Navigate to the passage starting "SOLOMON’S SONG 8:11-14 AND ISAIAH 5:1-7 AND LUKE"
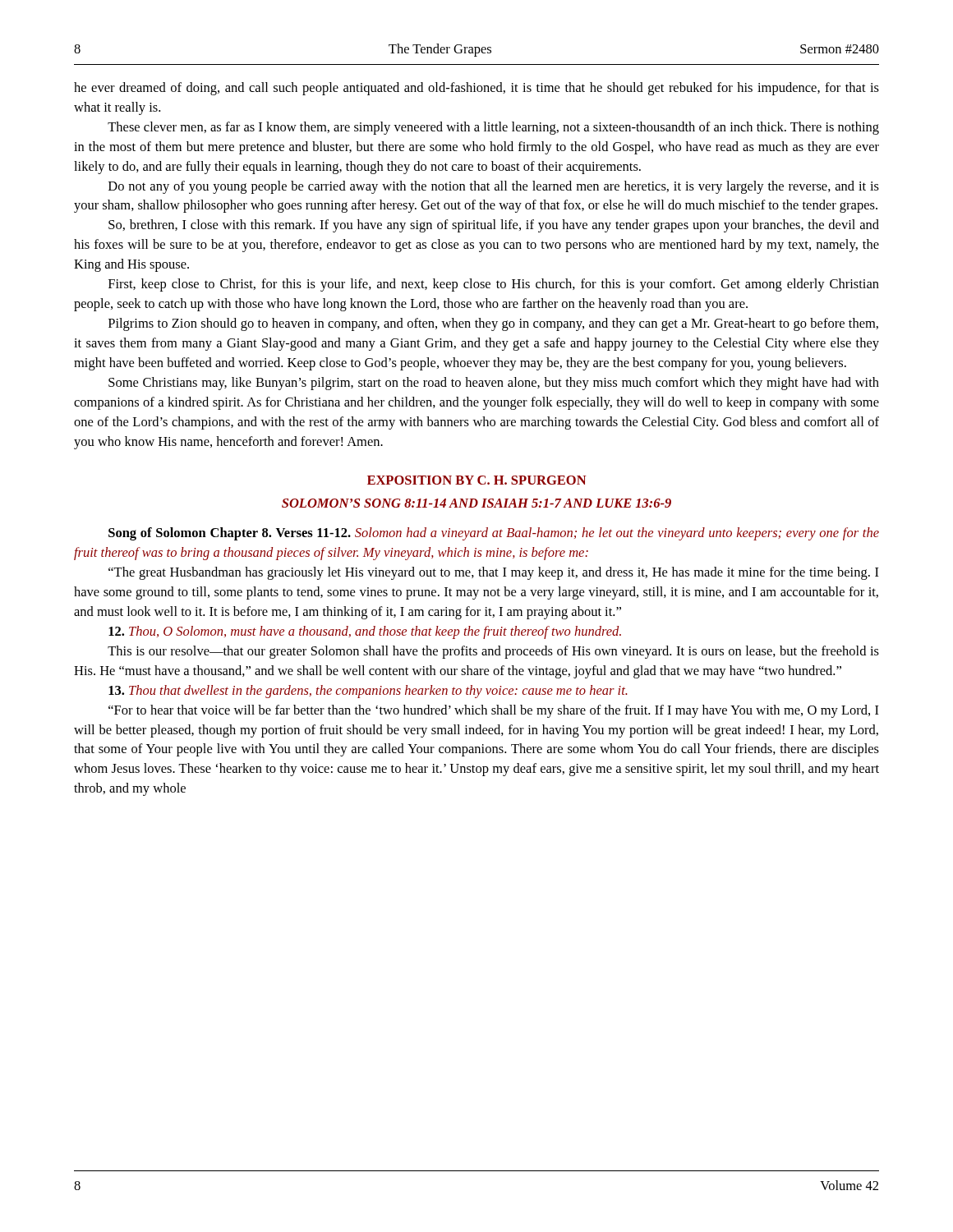Screen dimensions: 1232x953 (x=476, y=503)
